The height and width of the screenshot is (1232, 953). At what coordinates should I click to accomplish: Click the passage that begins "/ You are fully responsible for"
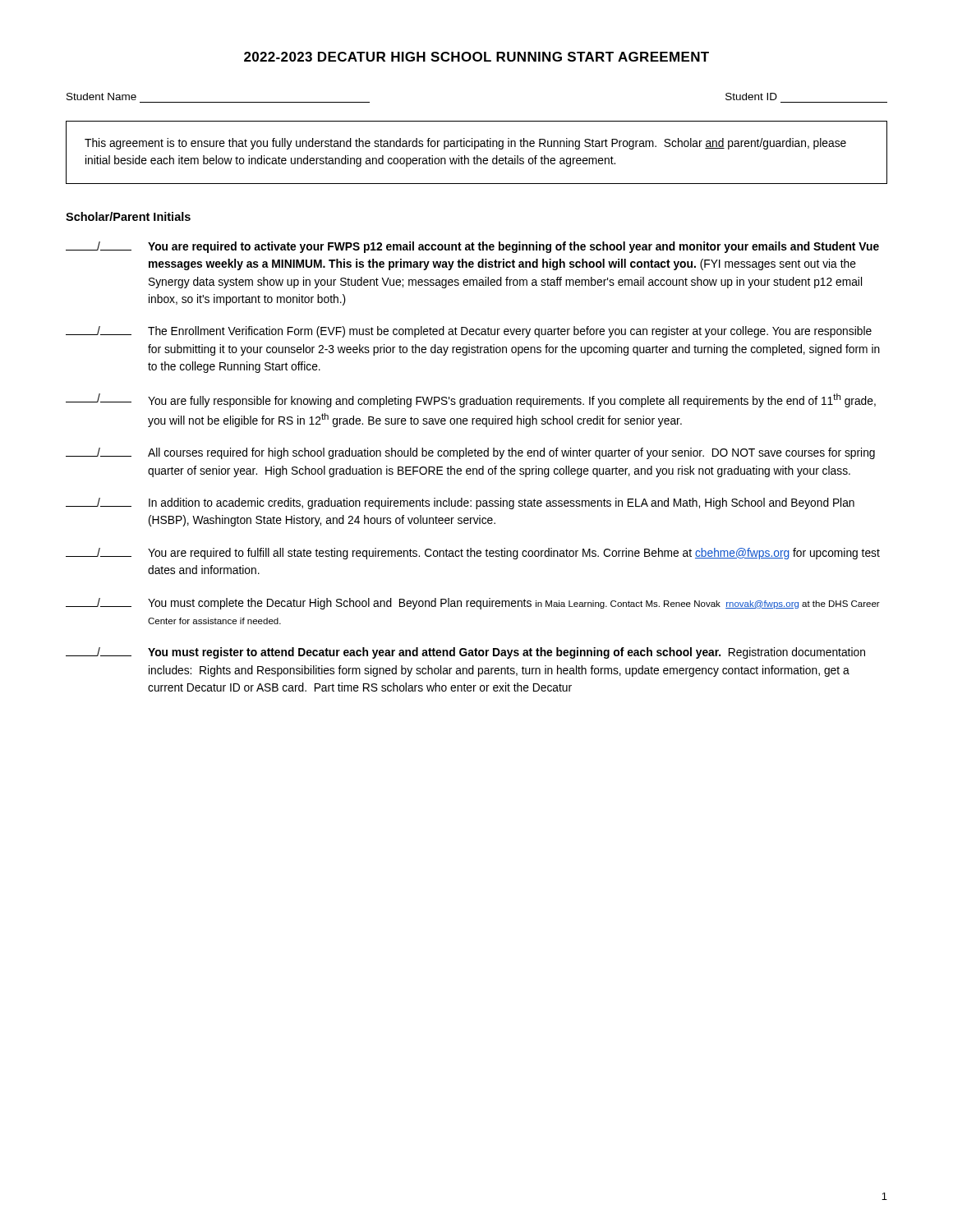coord(476,410)
